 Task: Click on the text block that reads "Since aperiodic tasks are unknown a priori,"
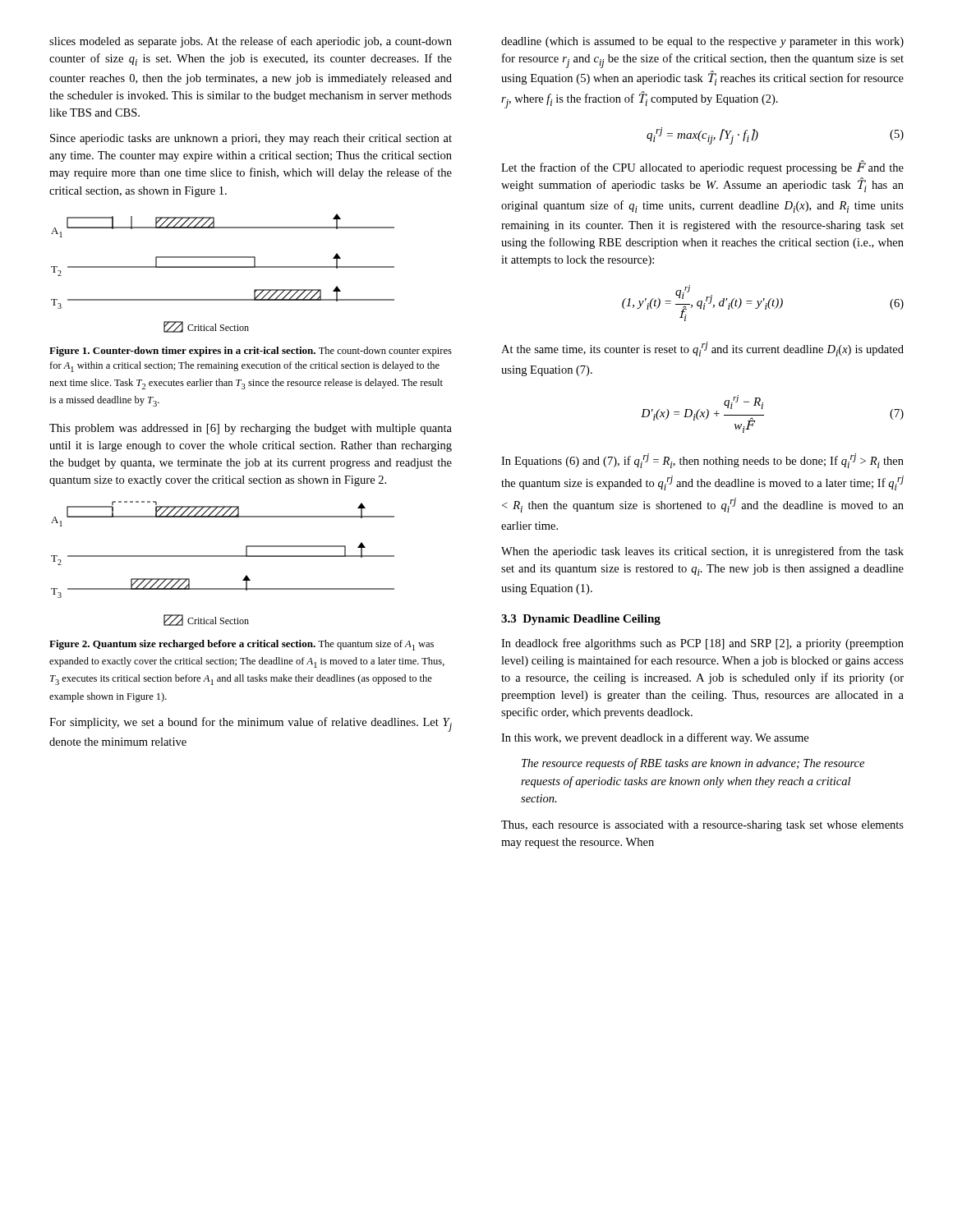pyautogui.click(x=251, y=165)
